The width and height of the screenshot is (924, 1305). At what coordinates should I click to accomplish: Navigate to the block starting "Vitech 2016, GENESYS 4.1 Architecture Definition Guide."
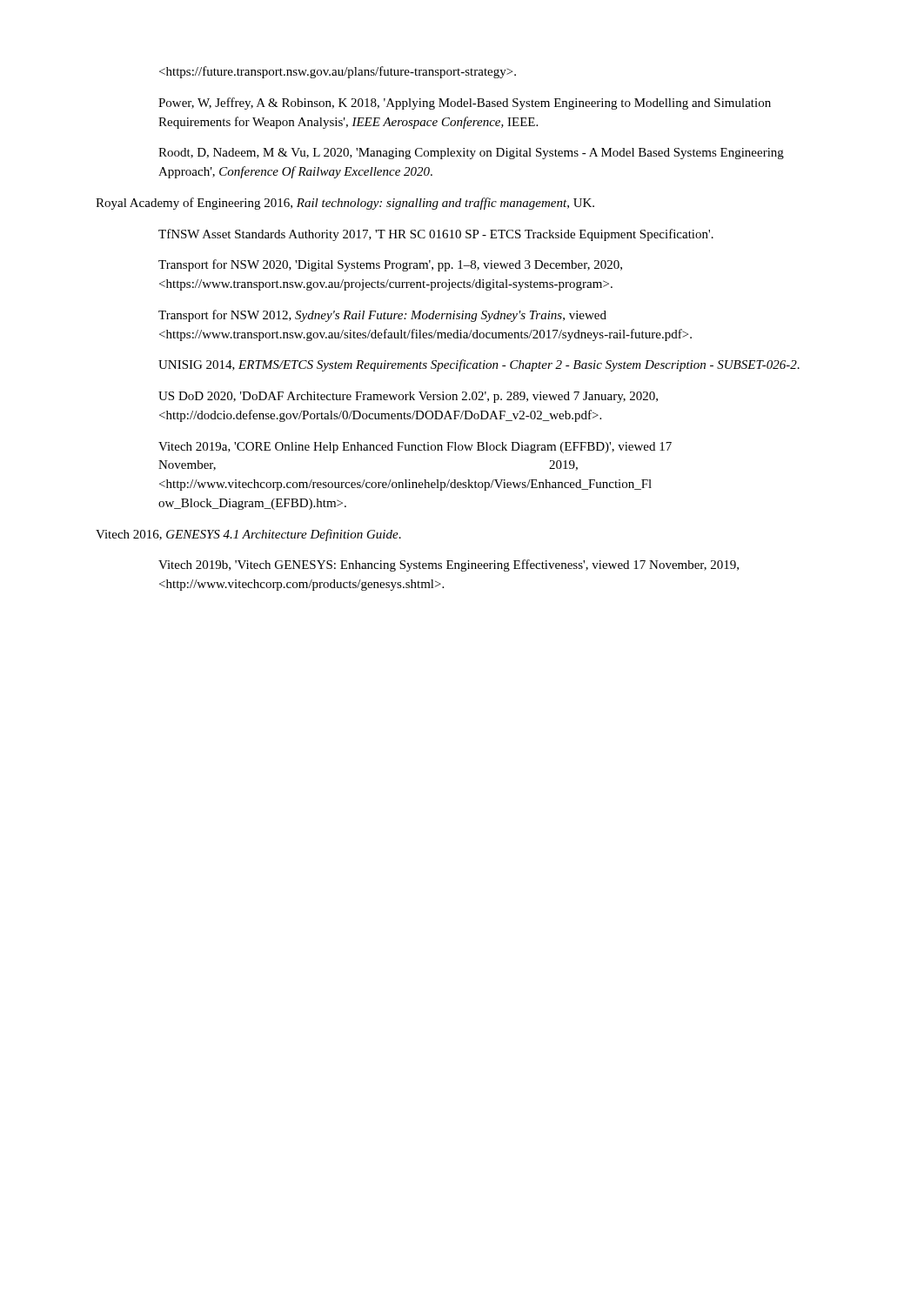tap(249, 534)
